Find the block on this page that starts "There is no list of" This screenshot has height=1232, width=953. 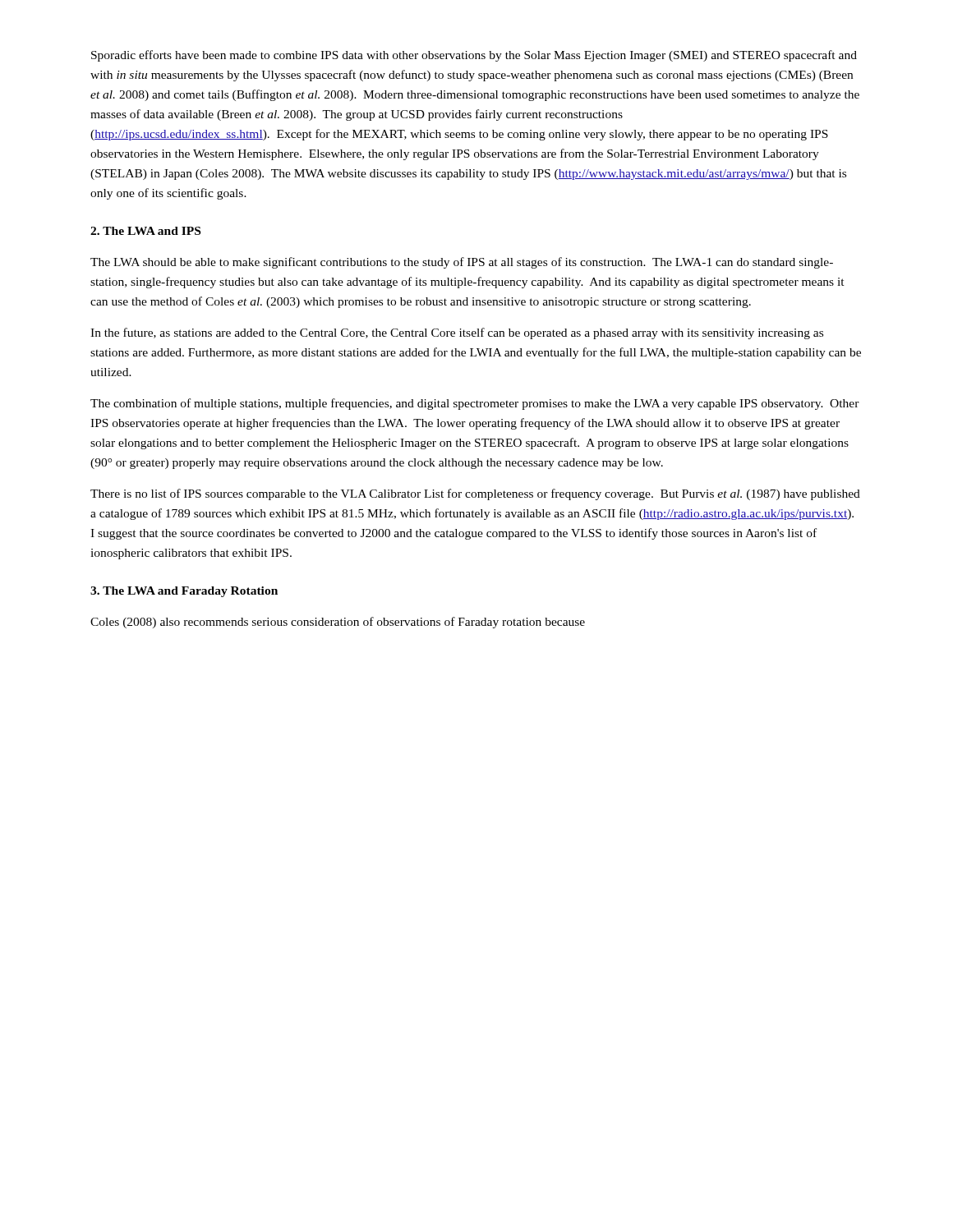[476, 523]
